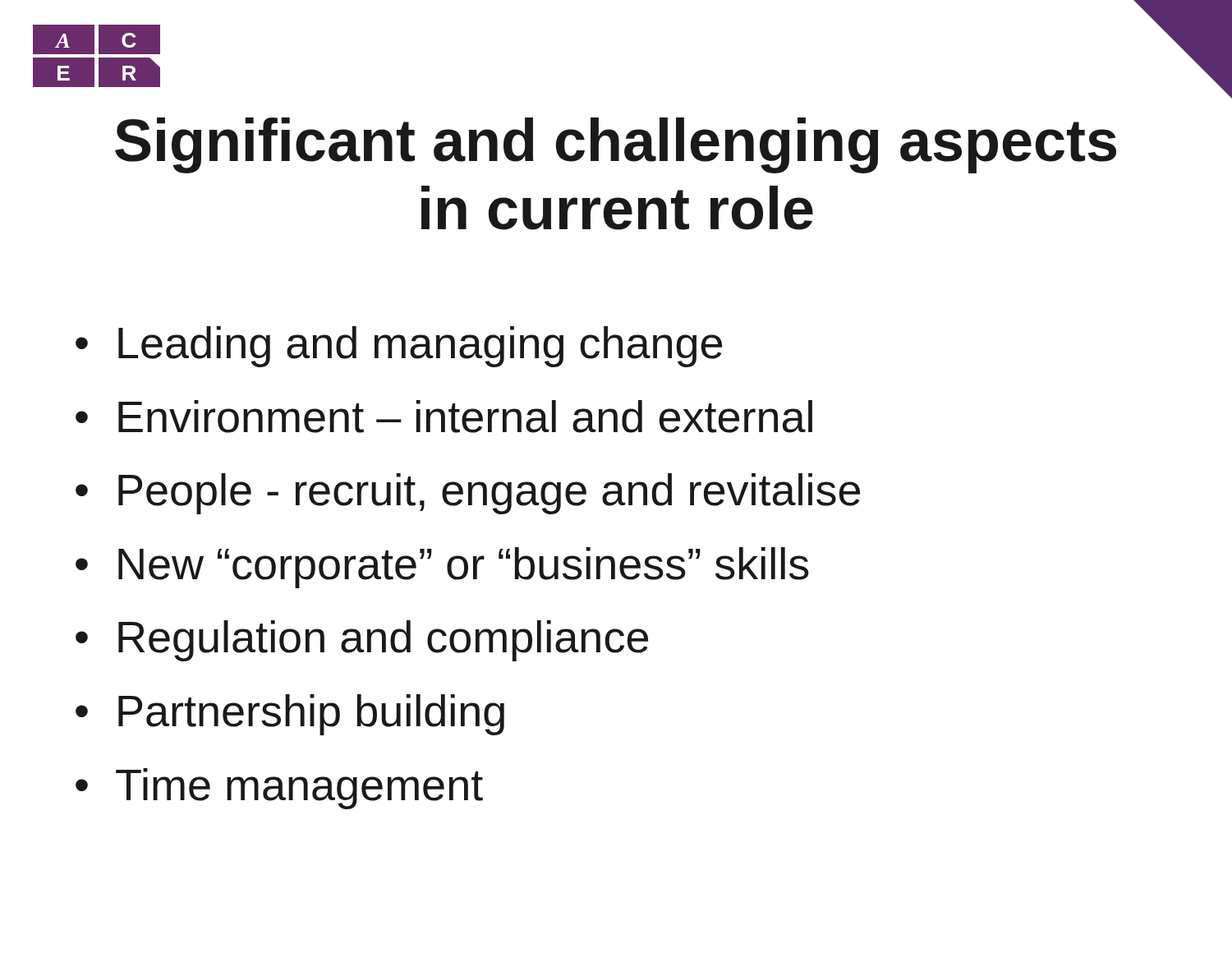Find the illustration

point(1183,49)
